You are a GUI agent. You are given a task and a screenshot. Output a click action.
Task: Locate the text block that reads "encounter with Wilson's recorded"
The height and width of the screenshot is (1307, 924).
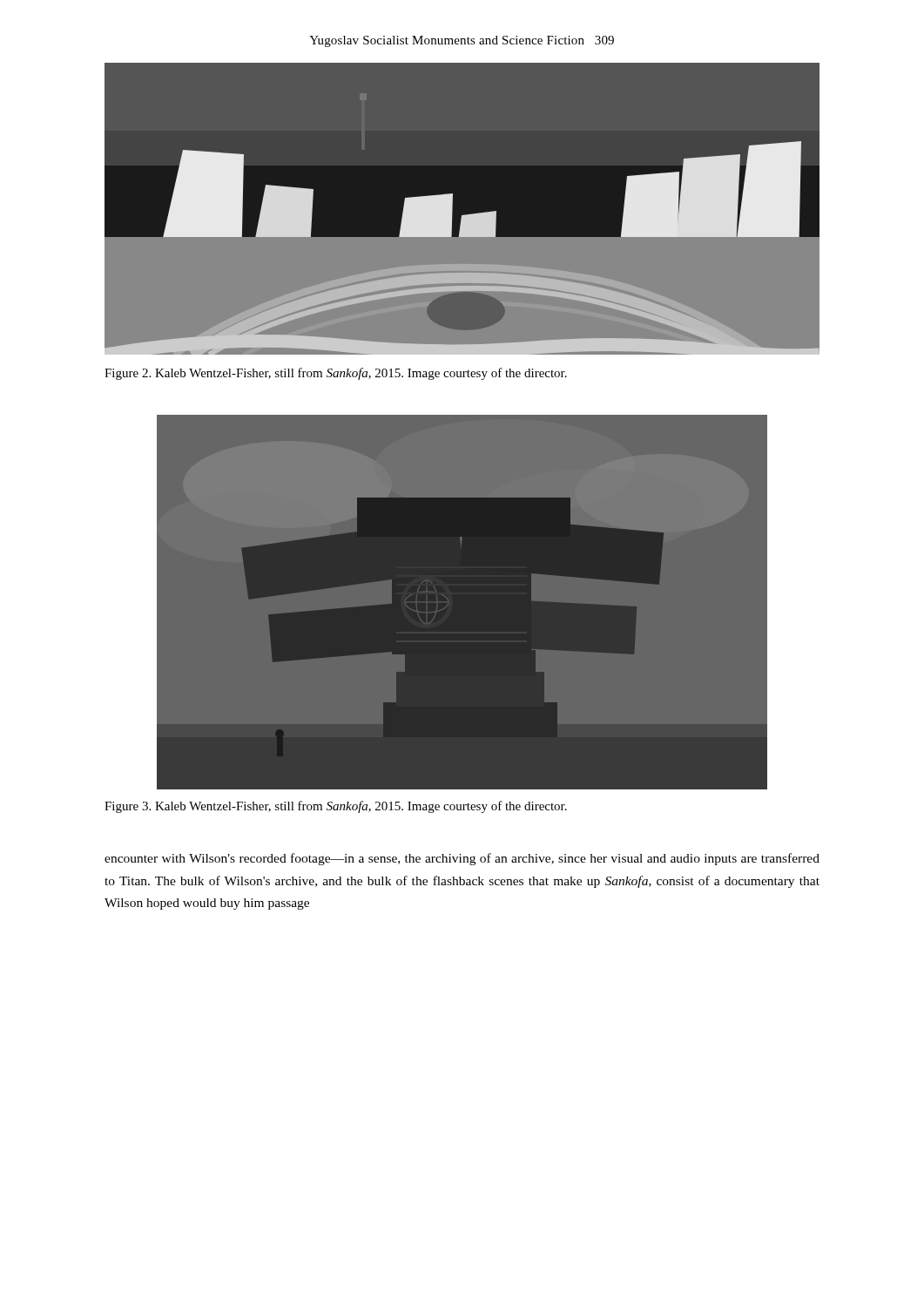462,880
